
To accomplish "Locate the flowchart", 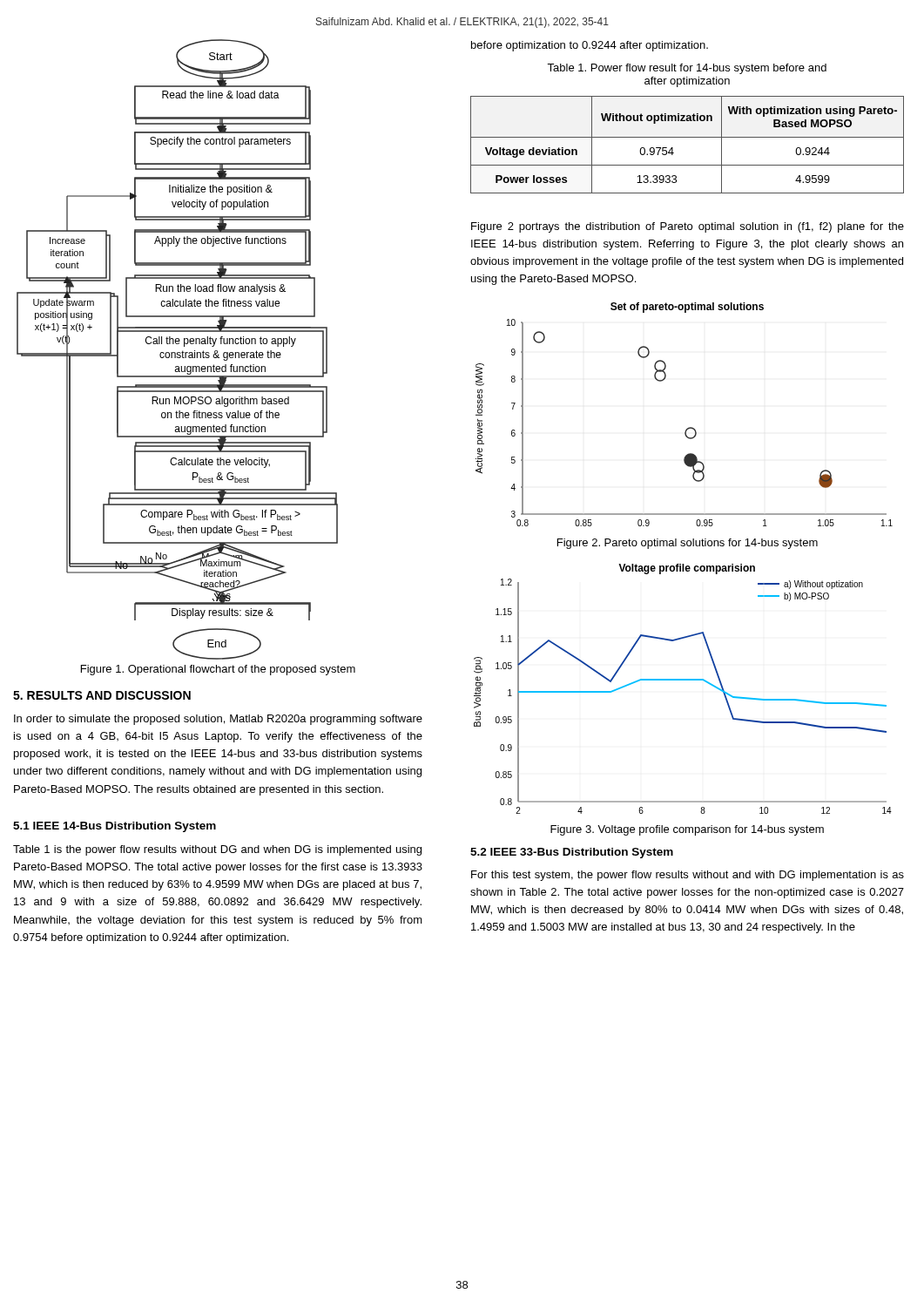I will (221, 318).
